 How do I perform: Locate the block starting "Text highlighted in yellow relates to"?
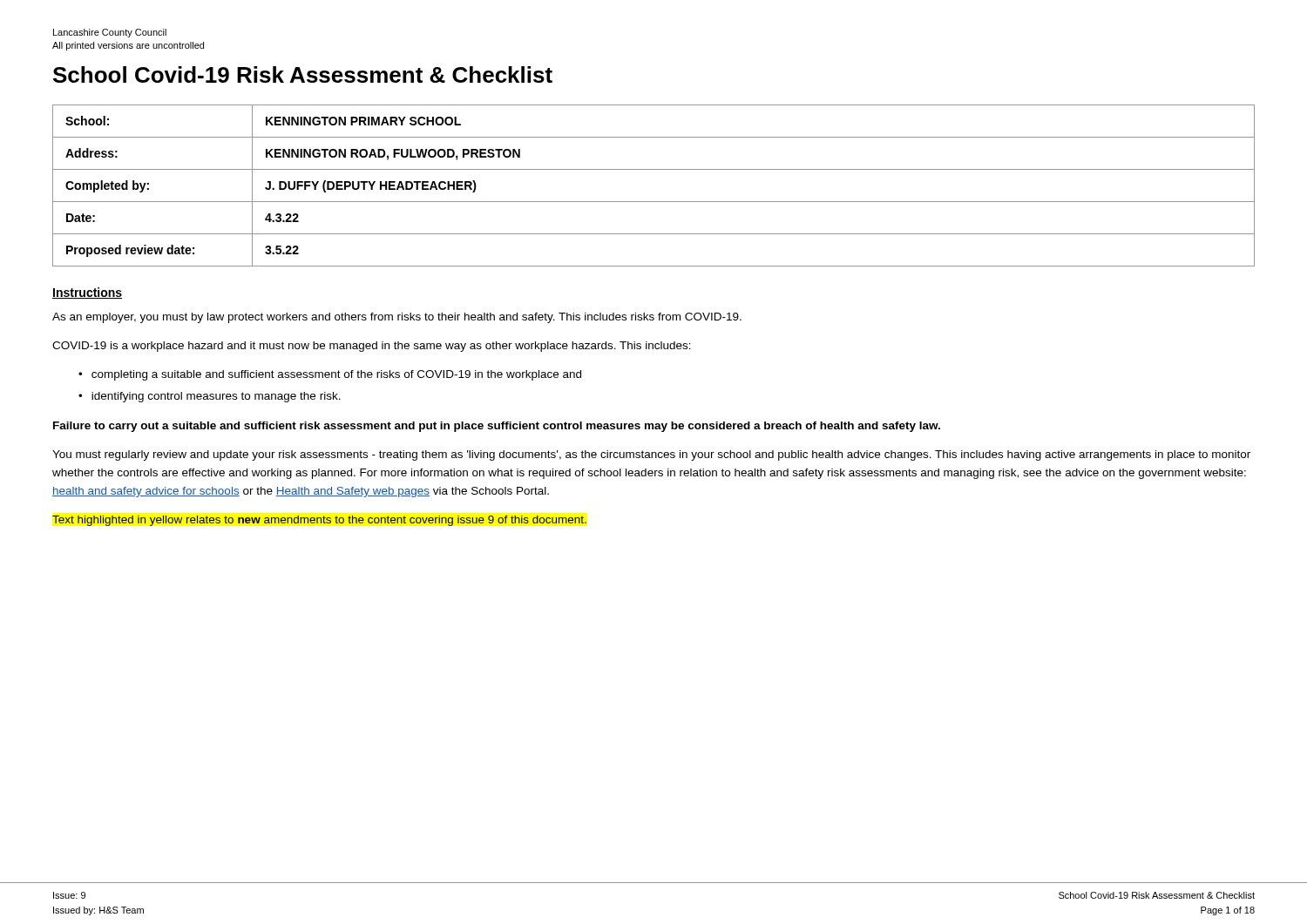pyautogui.click(x=320, y=520)
